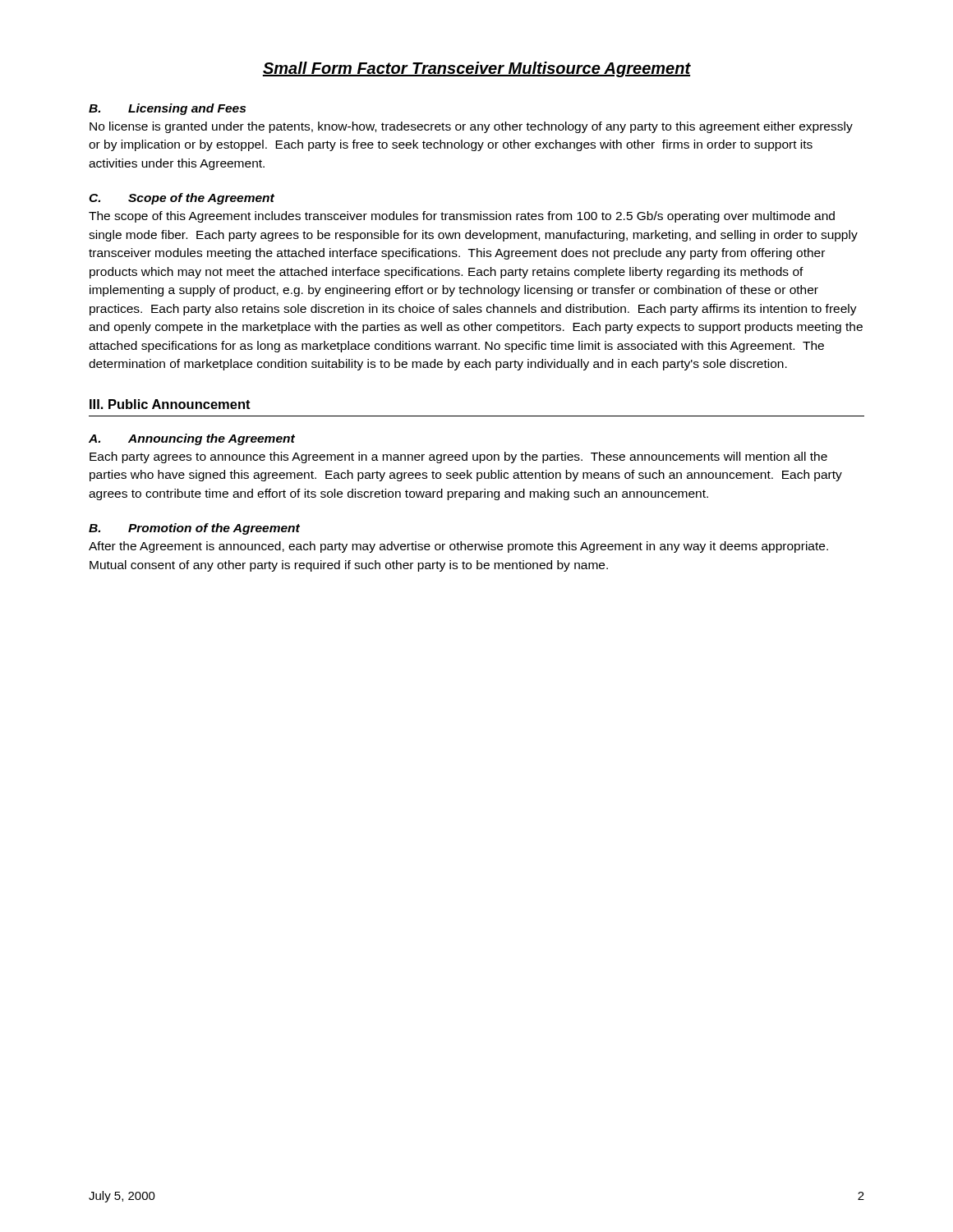Image resolution: width=953 pixels, height=1232 pixels.
Task: Locate the text starting "The scope of"
Action: pos(476,290)
